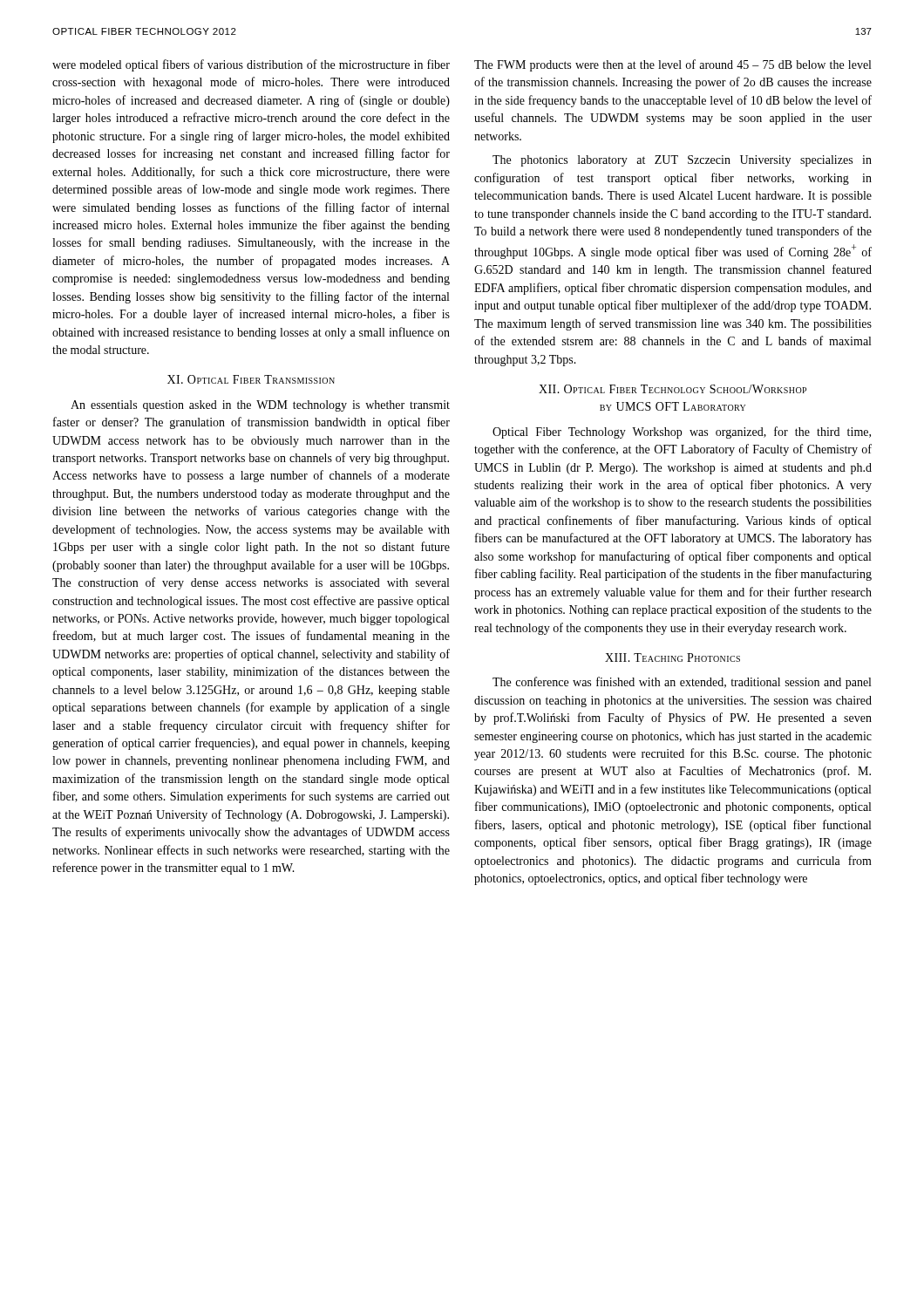
Task: Select the text block that says "The FWM products were then at the level"
Action: pyautogui.click(x=673, y=213)
